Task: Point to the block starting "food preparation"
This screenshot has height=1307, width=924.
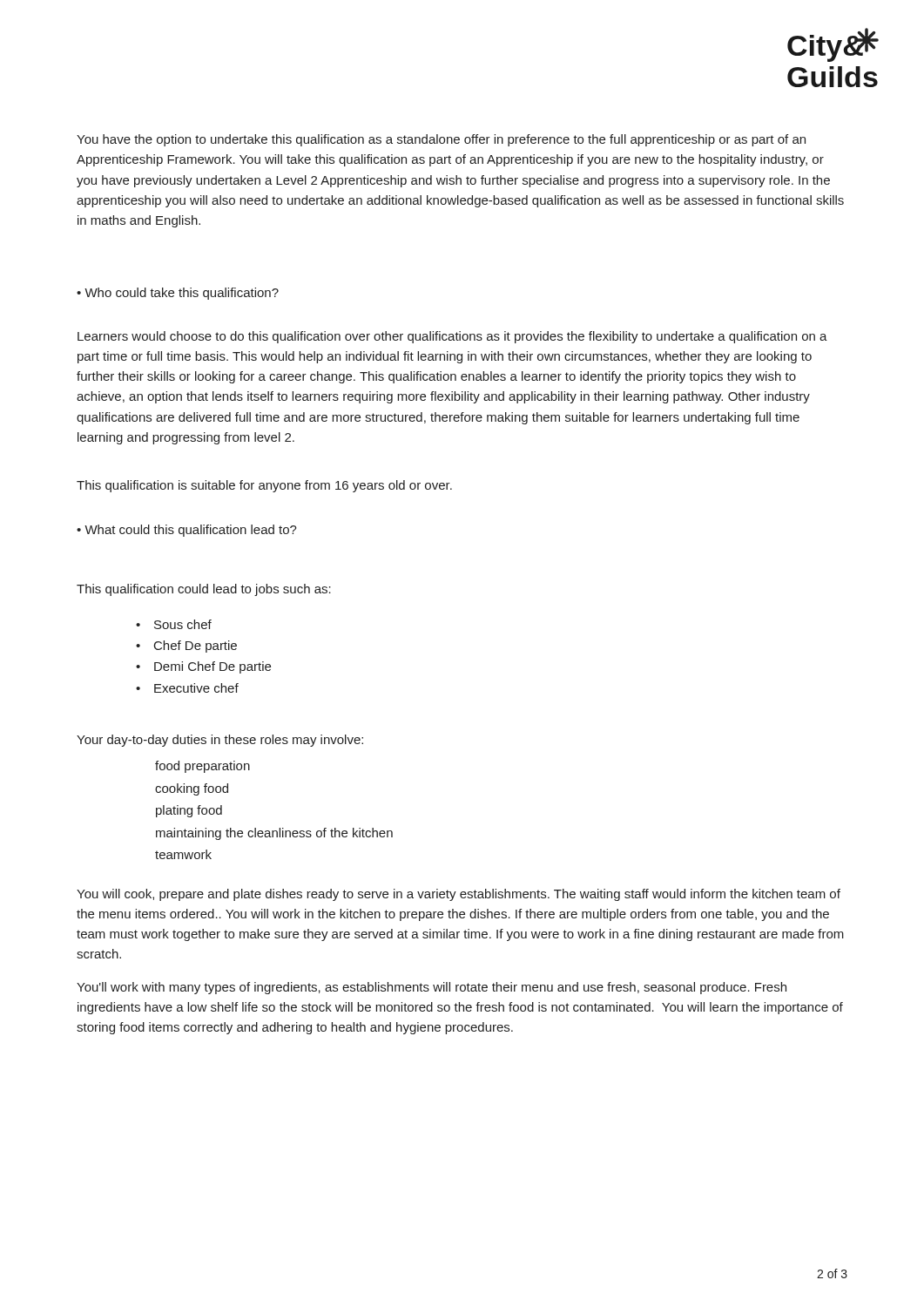Action: [x=203, y=765]
